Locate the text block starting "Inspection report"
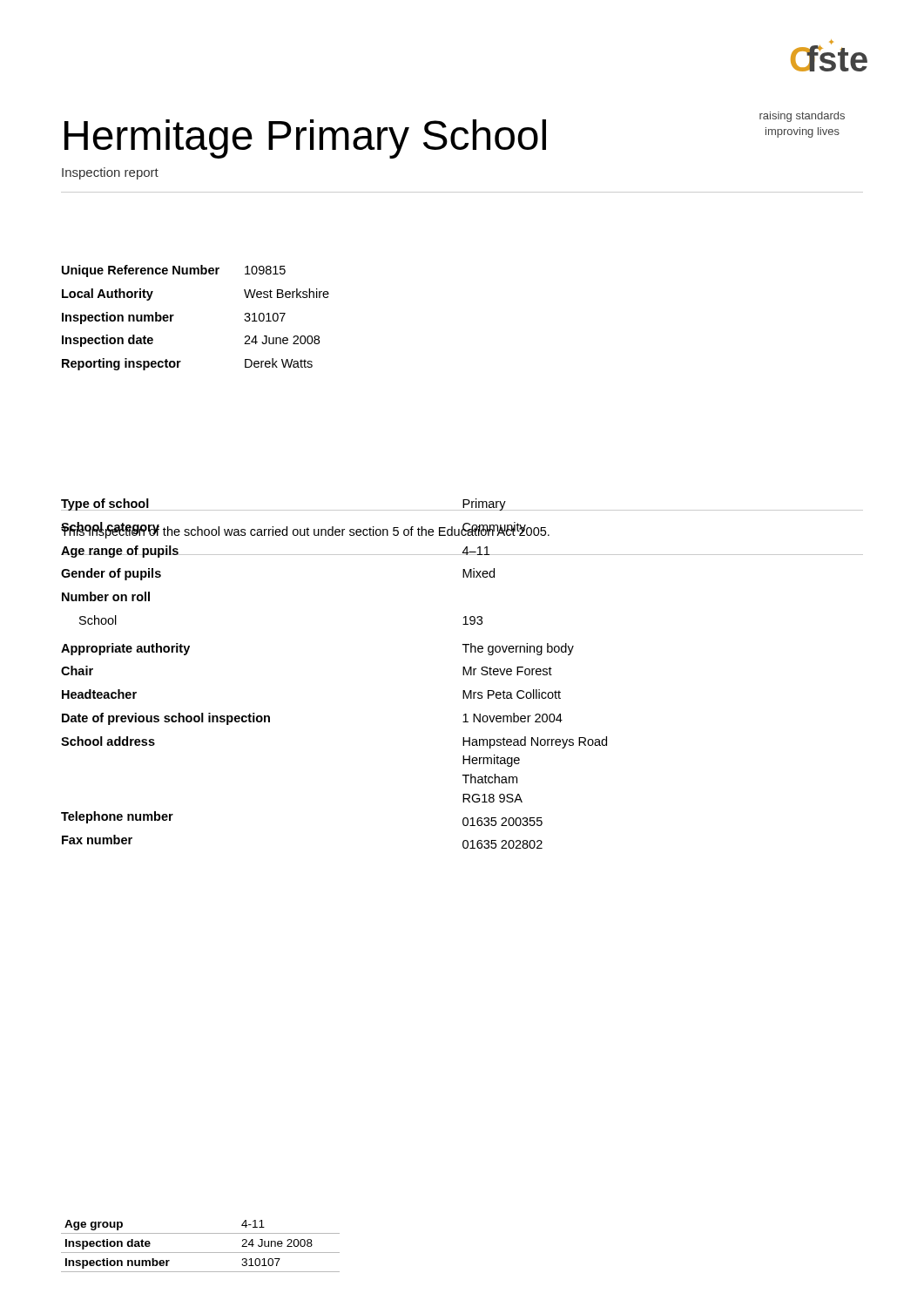Image resolution: width=924 pixels, height=1307 pixels. [110, 173]
